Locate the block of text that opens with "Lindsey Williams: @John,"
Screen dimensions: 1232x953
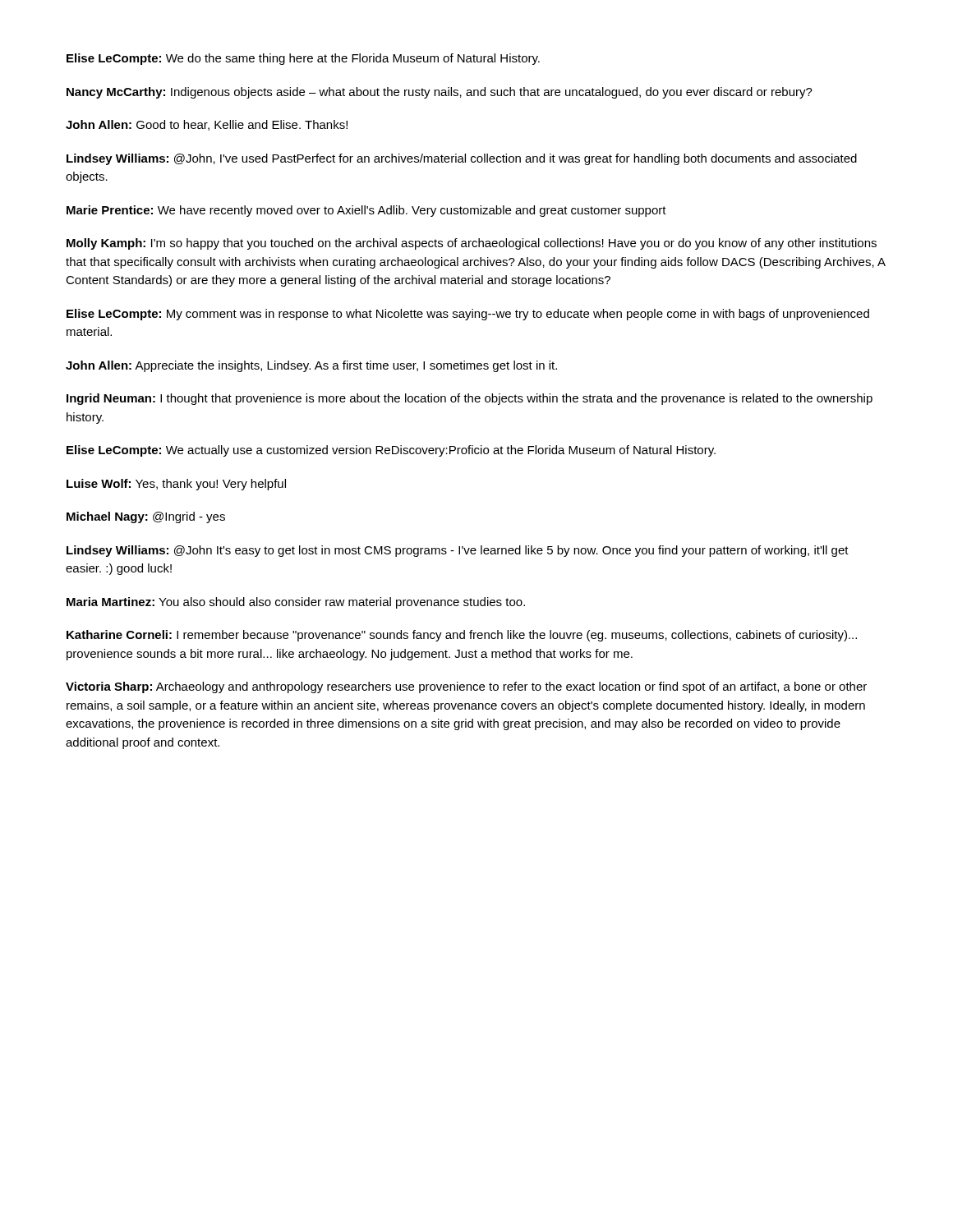coord(461,167)
